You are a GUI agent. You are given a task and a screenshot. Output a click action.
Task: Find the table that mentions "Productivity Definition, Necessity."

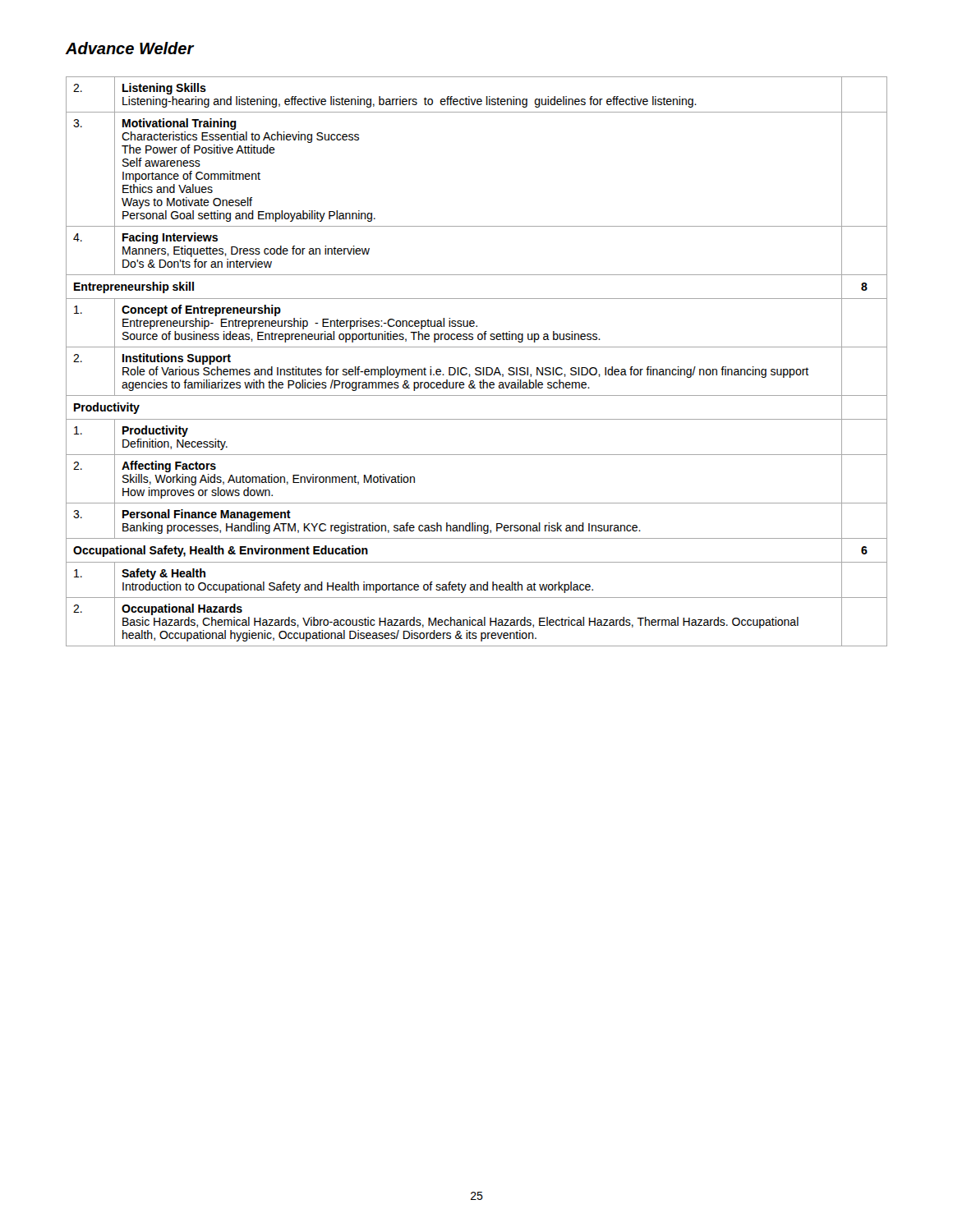[x=476, y=361]
